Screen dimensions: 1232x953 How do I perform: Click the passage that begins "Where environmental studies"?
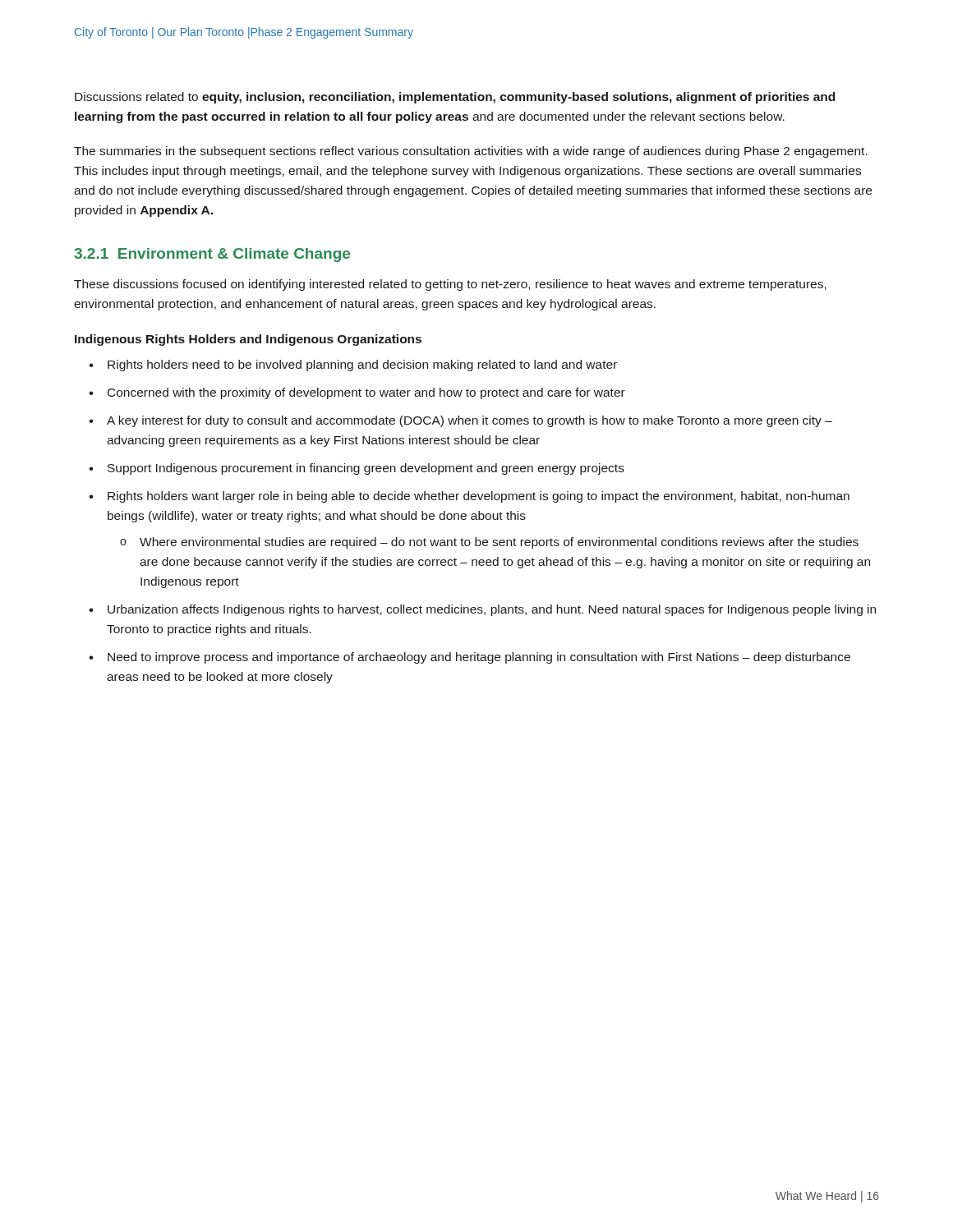tap(505, 562)
